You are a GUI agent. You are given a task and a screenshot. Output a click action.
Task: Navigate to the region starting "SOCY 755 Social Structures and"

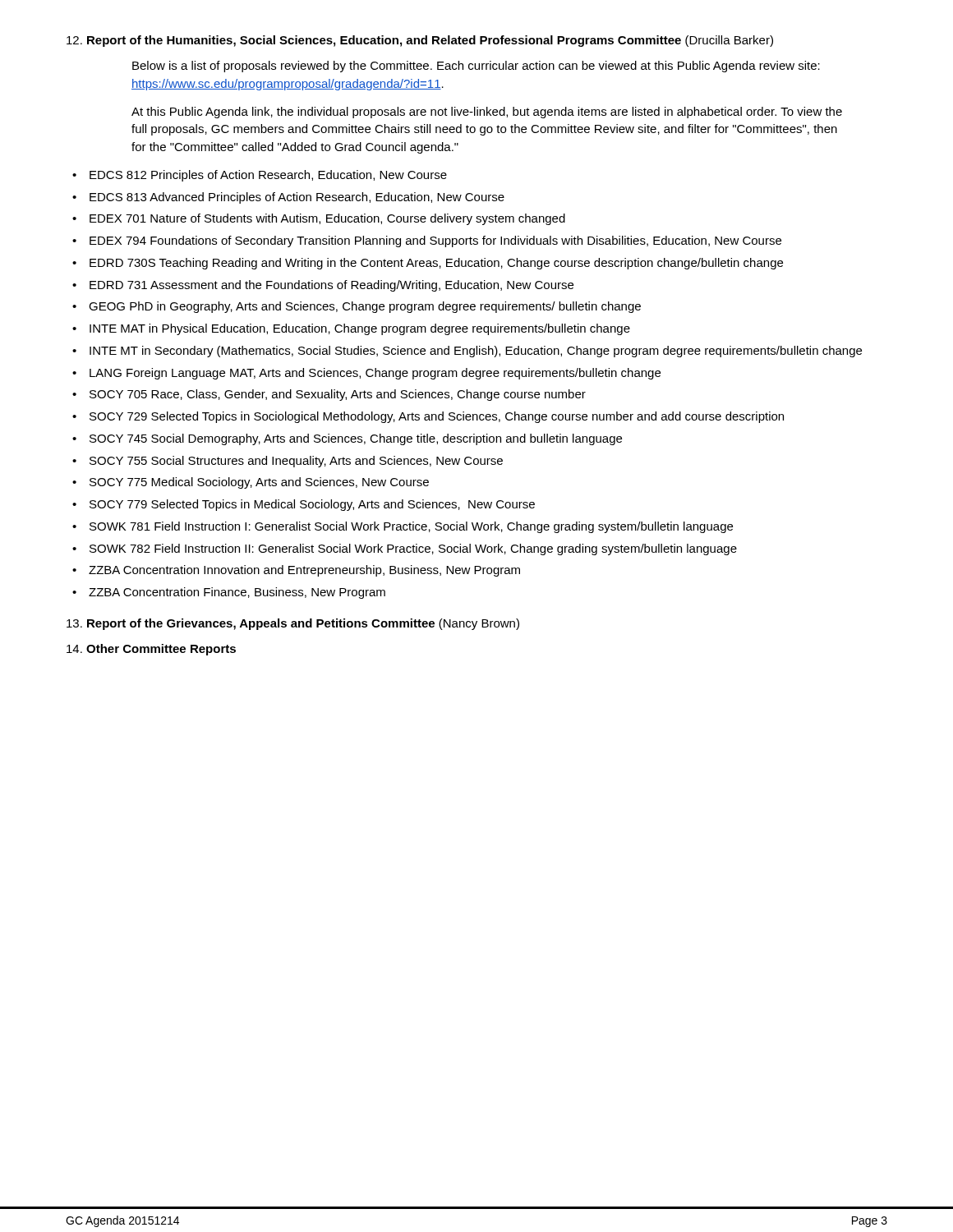tap(296, 460)
